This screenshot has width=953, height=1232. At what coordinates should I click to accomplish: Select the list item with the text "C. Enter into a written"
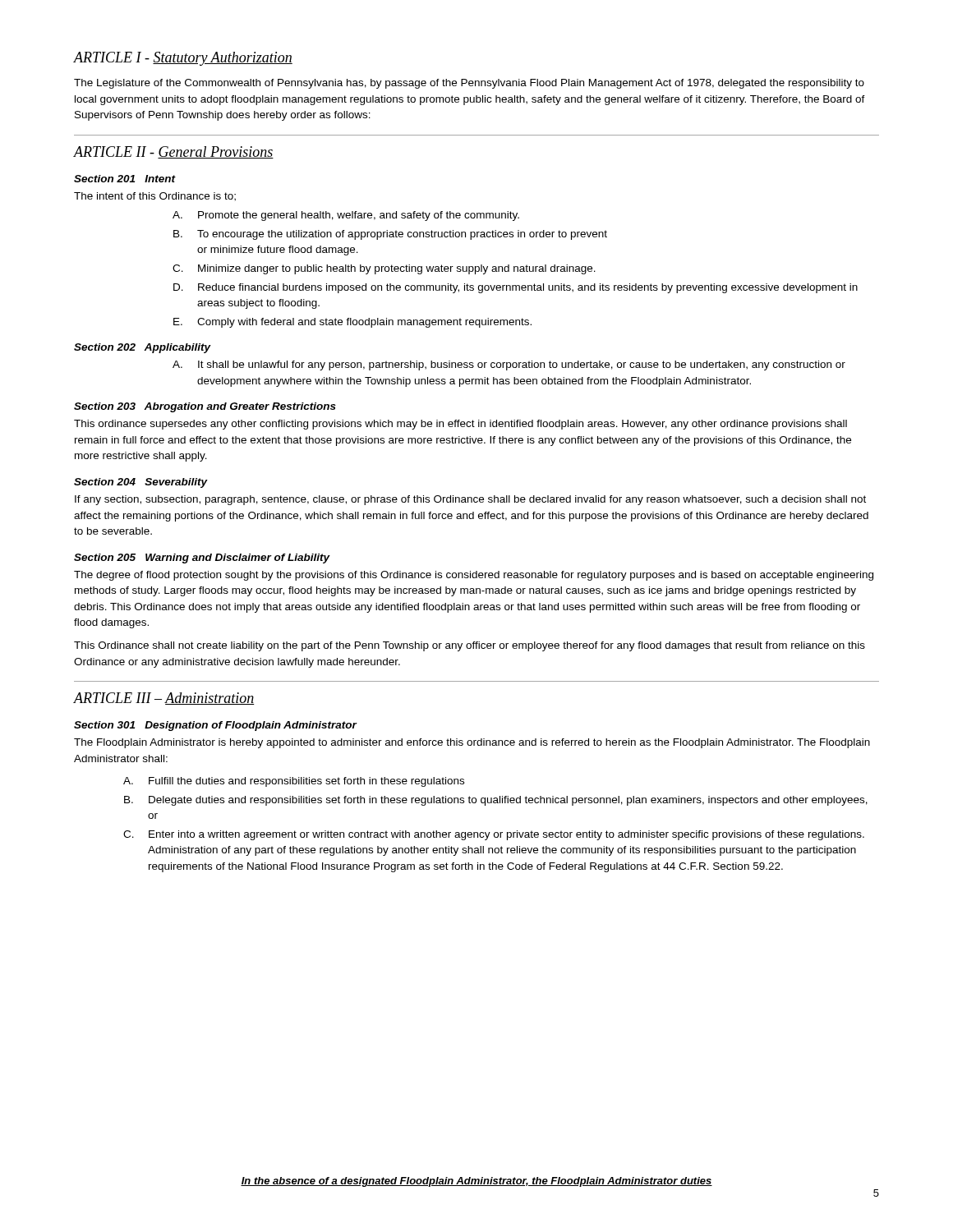coord(501,850)
